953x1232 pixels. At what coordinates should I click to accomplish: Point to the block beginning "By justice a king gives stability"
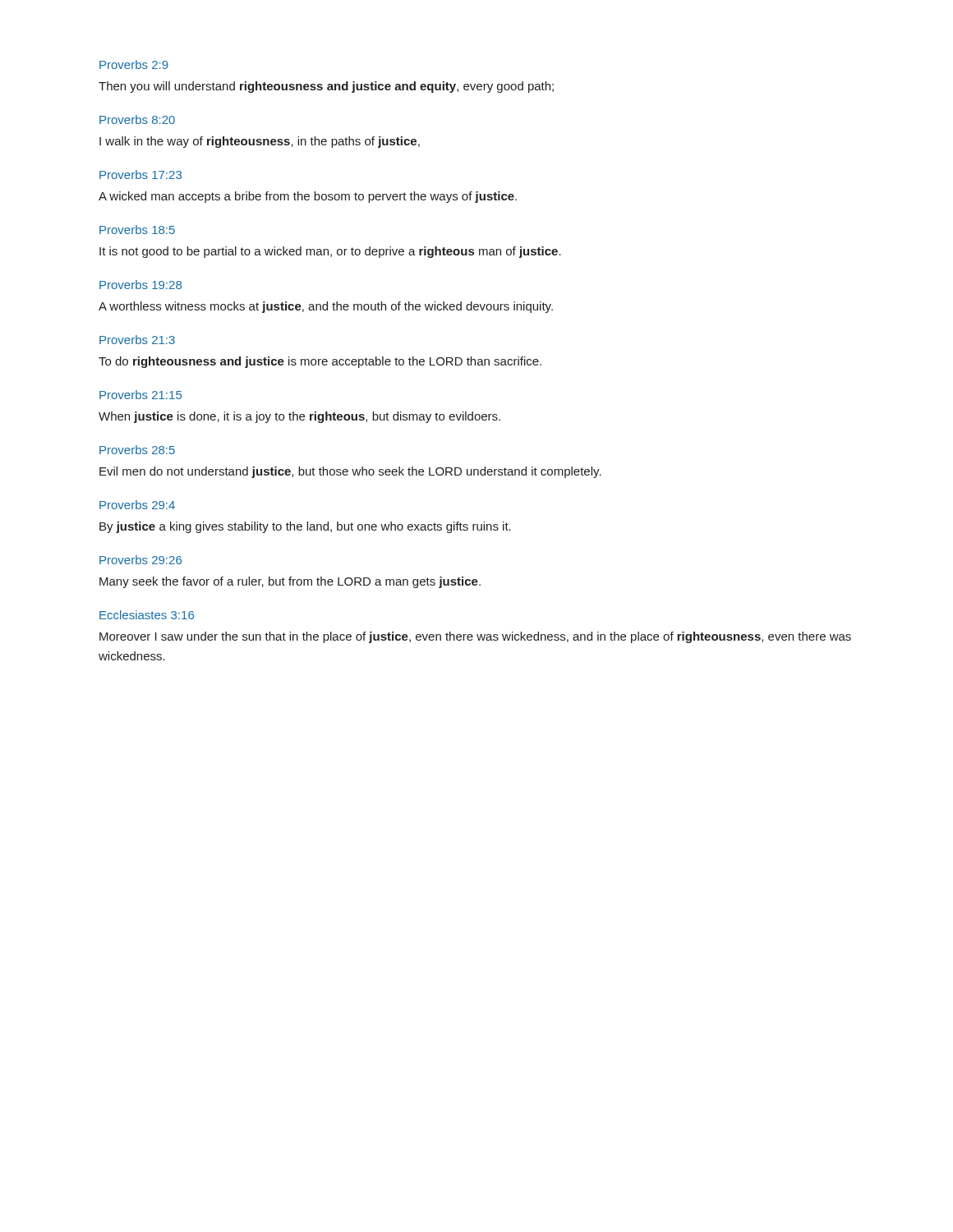(x=305, y=526)
